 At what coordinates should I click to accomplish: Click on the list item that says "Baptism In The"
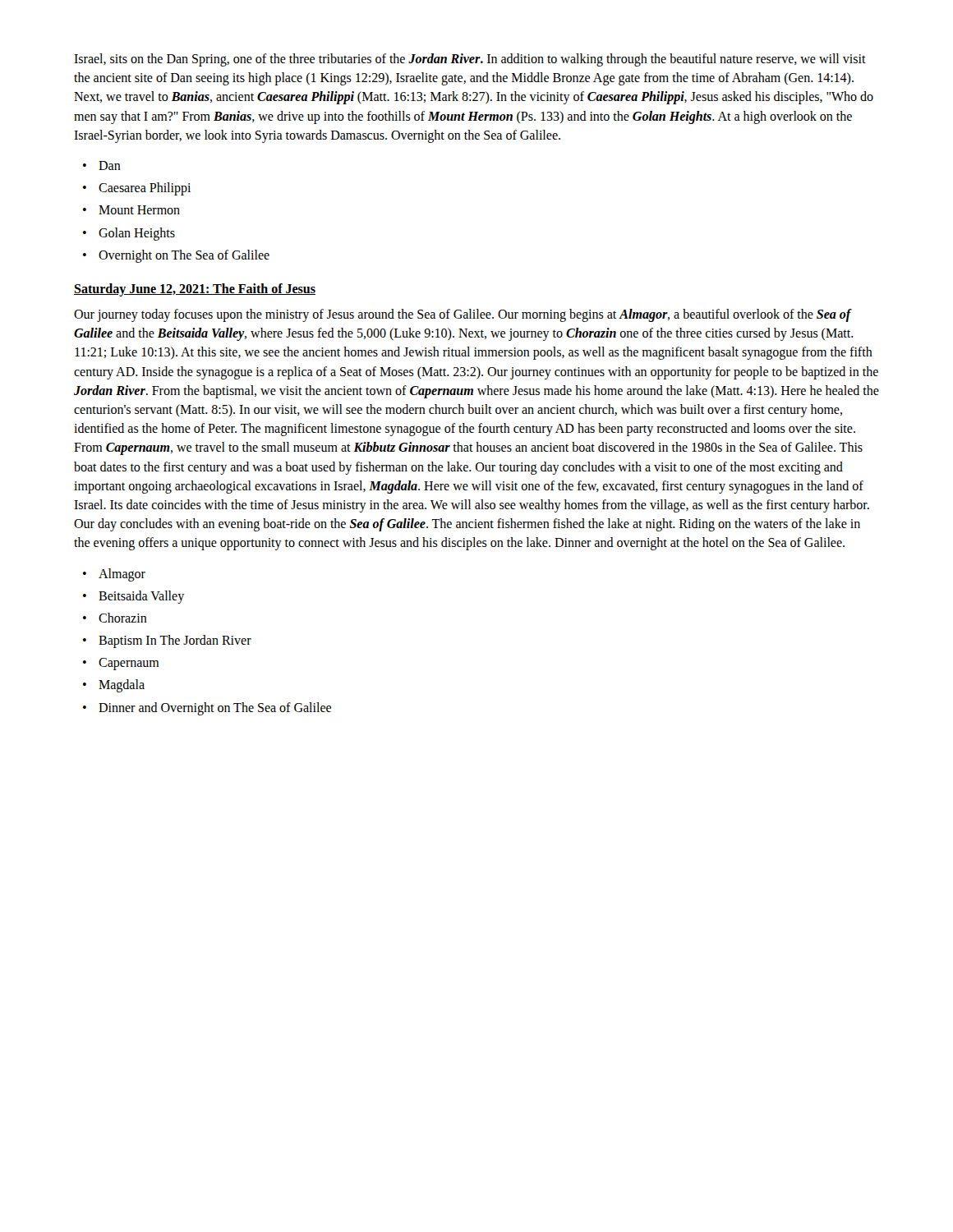coord(175,640)
